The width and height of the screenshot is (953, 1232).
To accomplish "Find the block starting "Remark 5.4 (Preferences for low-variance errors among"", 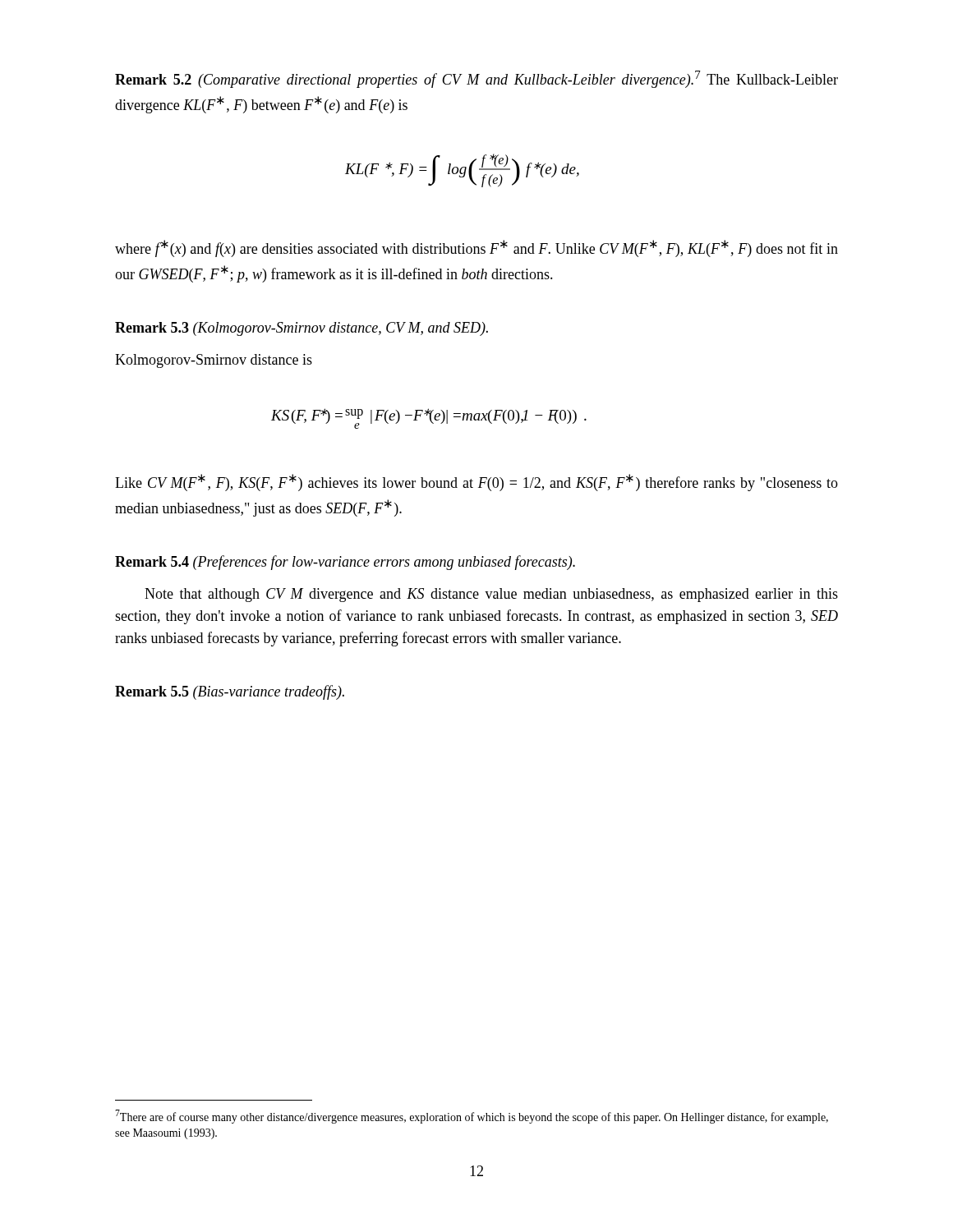I will point(346,562).
